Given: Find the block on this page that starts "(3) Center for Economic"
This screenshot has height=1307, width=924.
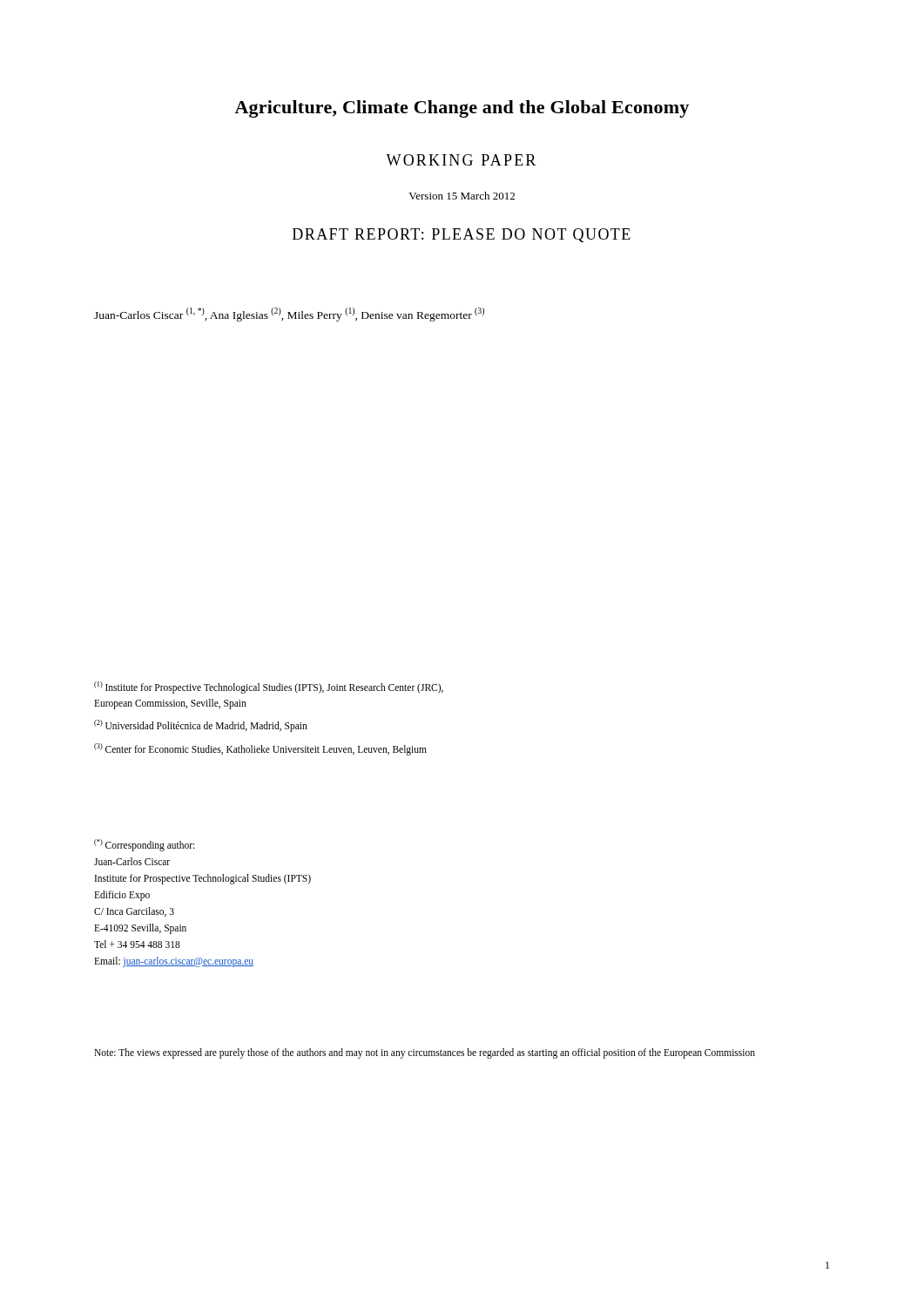Looking at the screenshot, I should click(x=260, y=749).
